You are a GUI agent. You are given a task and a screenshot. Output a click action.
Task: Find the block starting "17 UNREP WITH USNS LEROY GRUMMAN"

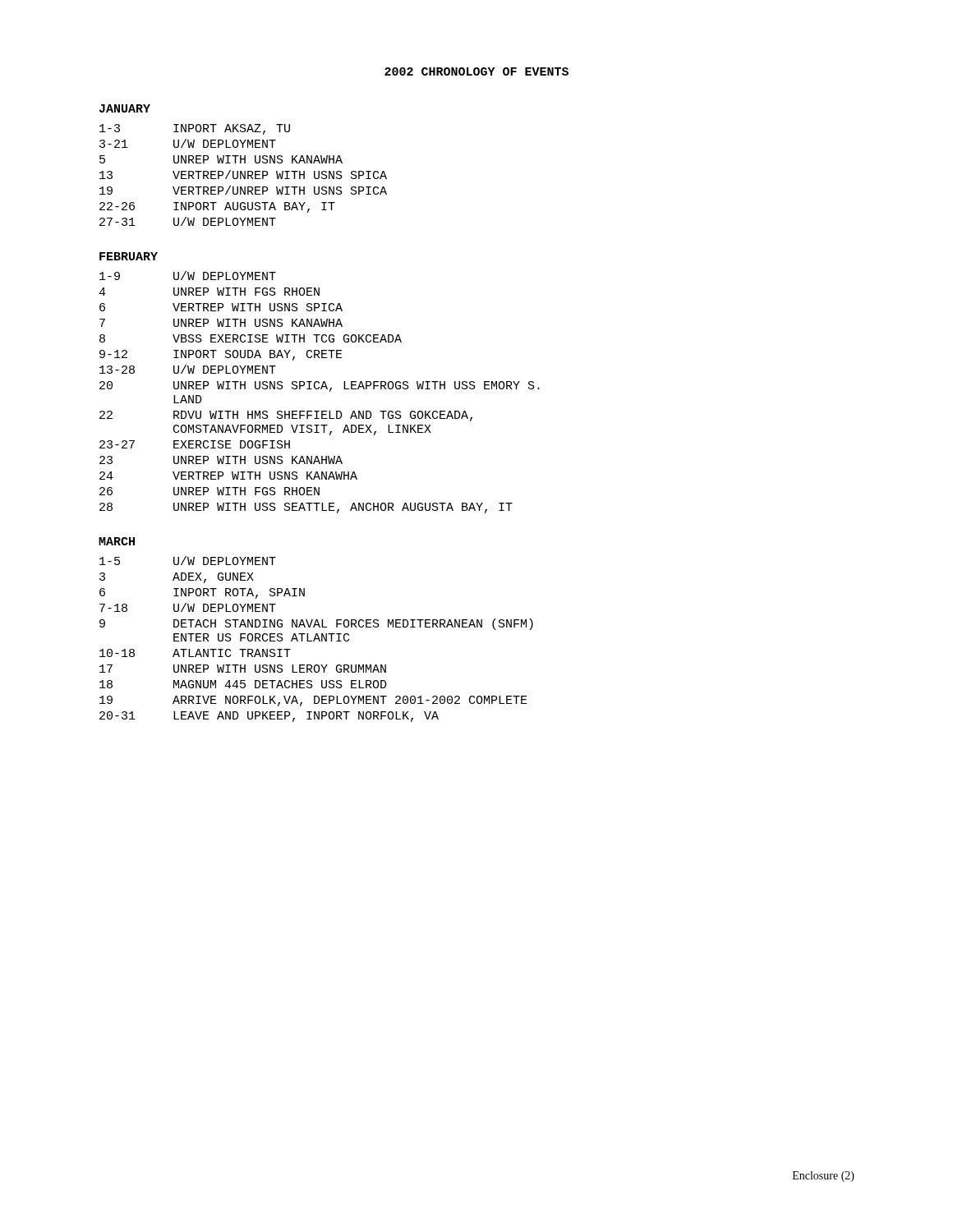coord(243,669)
